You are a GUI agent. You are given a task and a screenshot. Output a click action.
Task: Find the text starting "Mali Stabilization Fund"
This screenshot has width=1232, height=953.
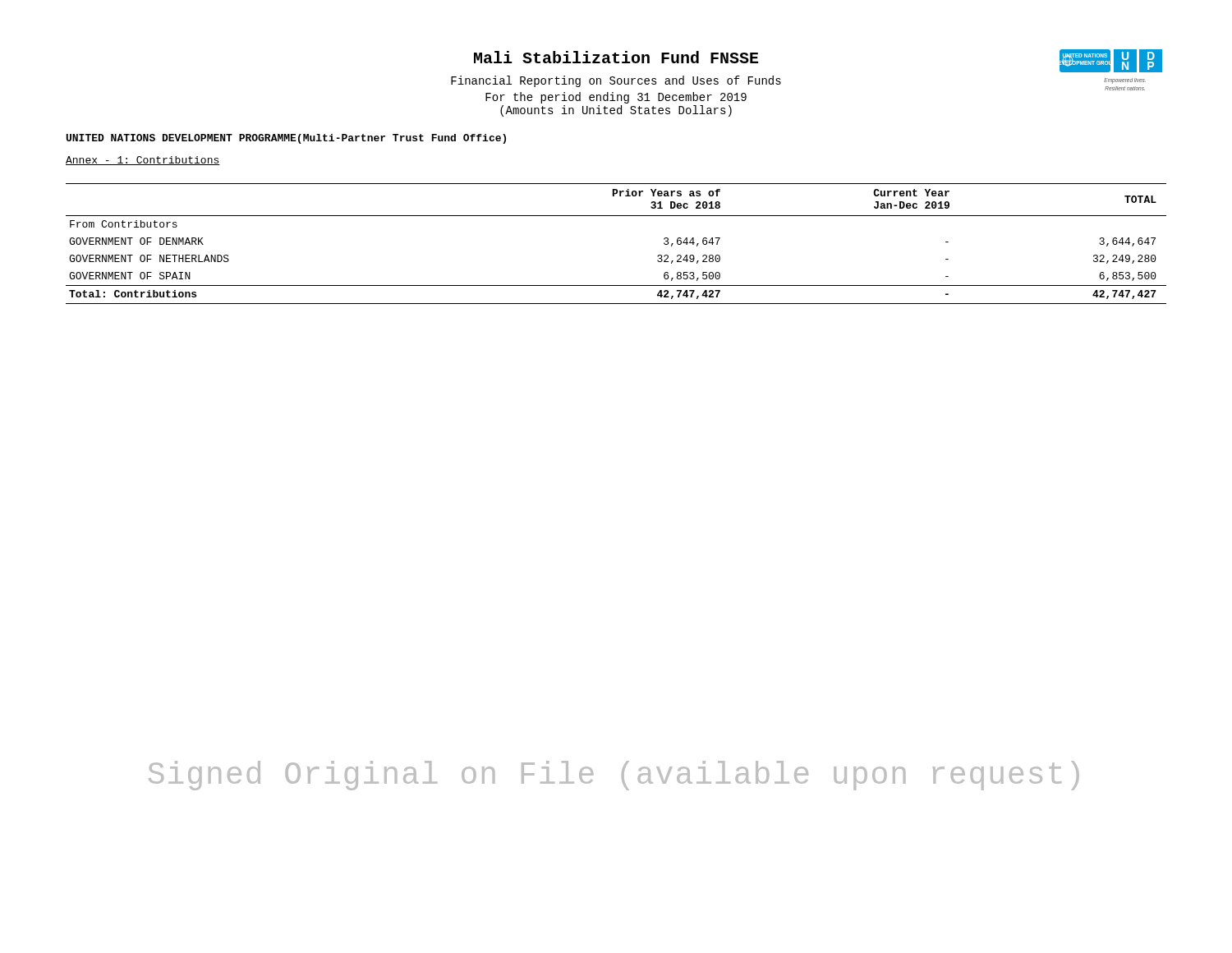click(616, 59)
